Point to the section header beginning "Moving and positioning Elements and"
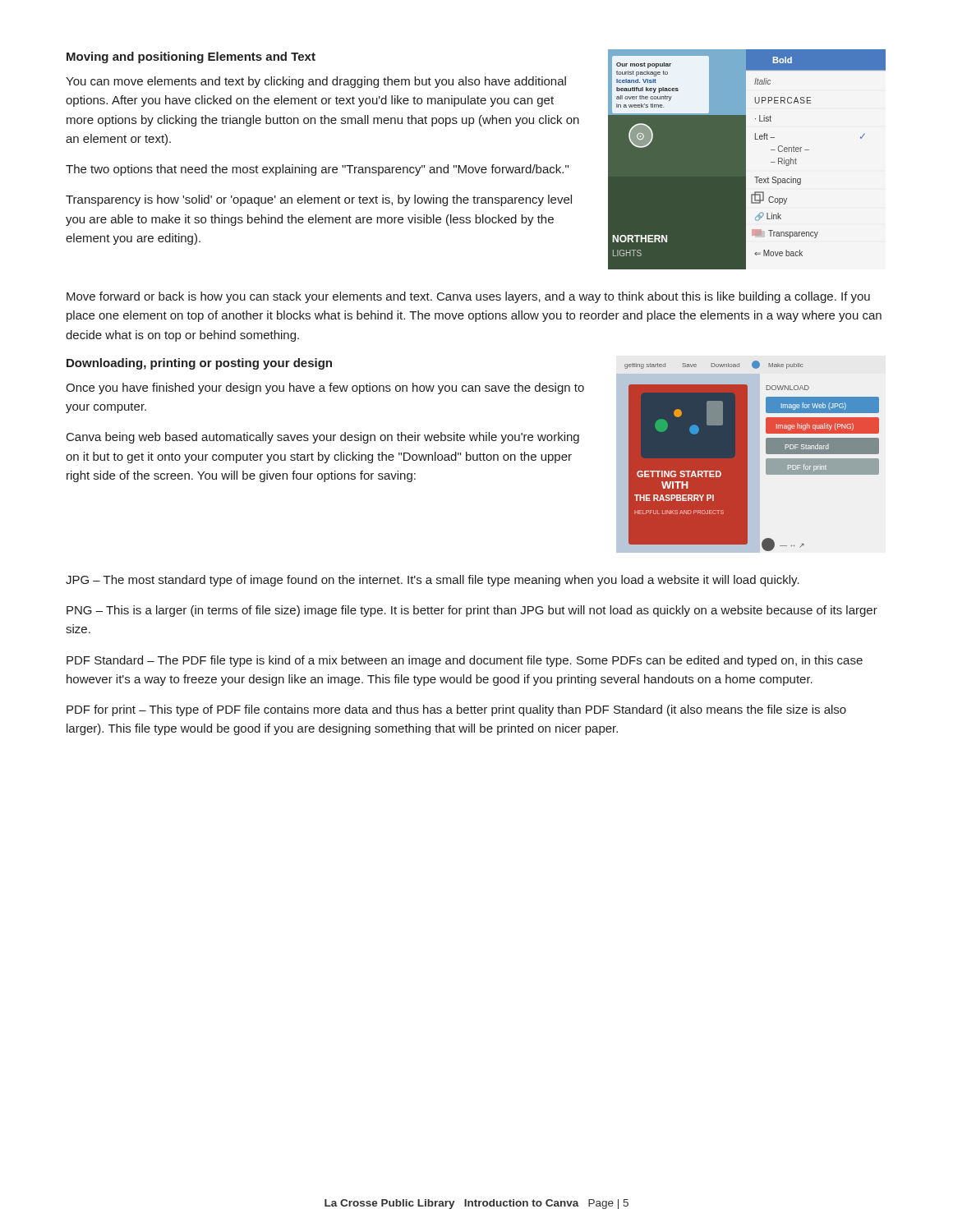 pos(191,56)
